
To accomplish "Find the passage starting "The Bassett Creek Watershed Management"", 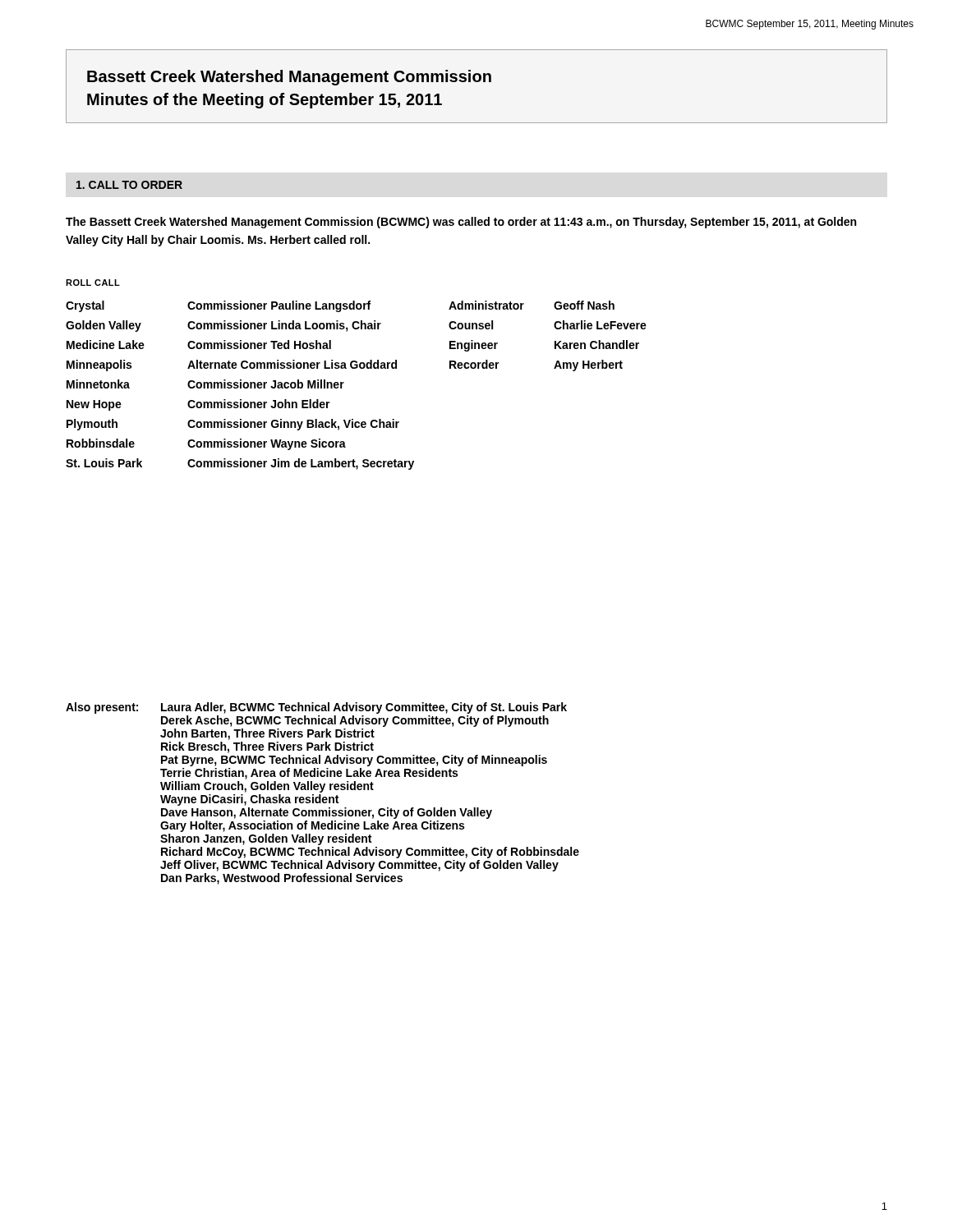I will [x=461, y=231].
